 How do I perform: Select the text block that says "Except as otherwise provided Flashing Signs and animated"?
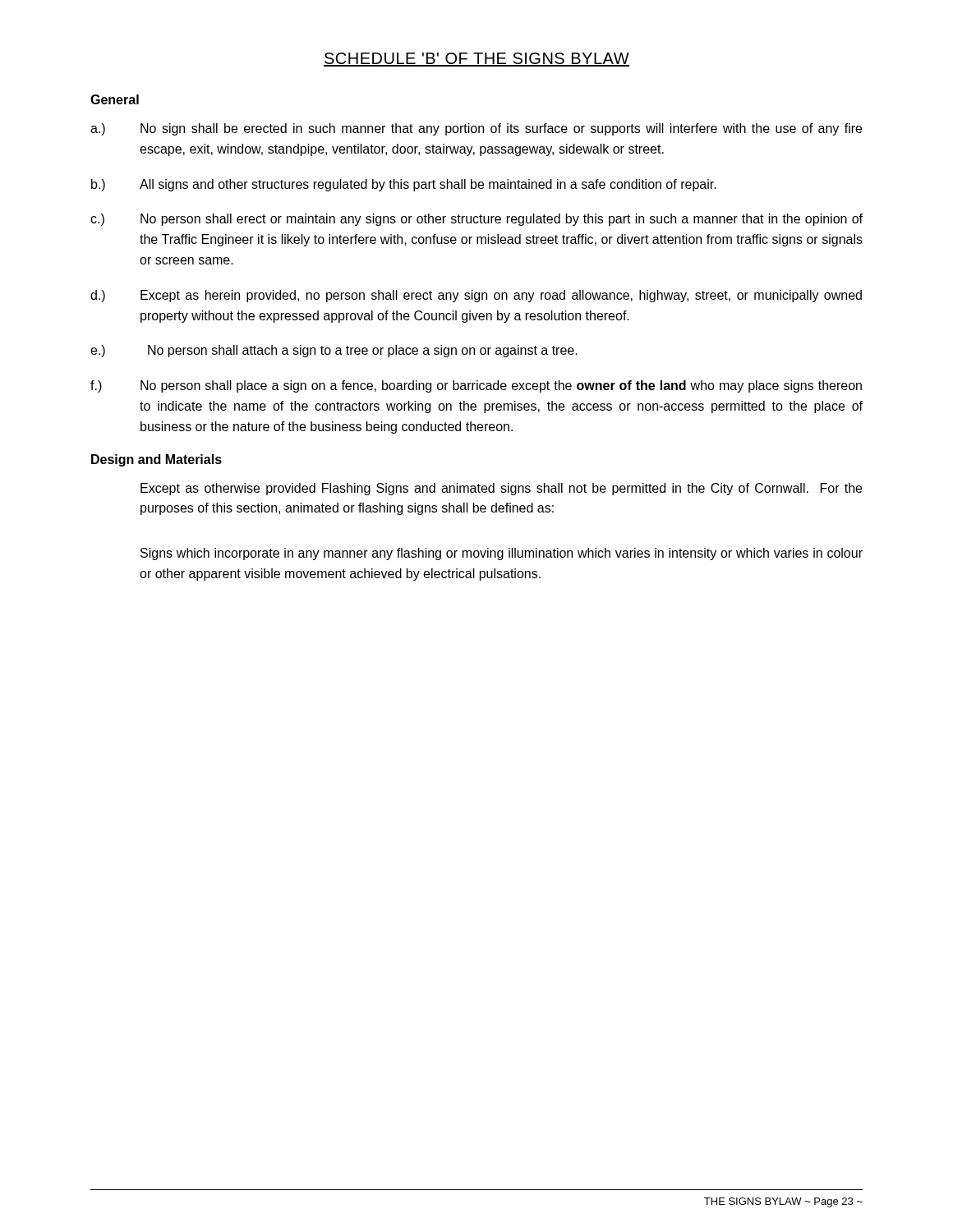pyautogui.click(x=501, y=498)
